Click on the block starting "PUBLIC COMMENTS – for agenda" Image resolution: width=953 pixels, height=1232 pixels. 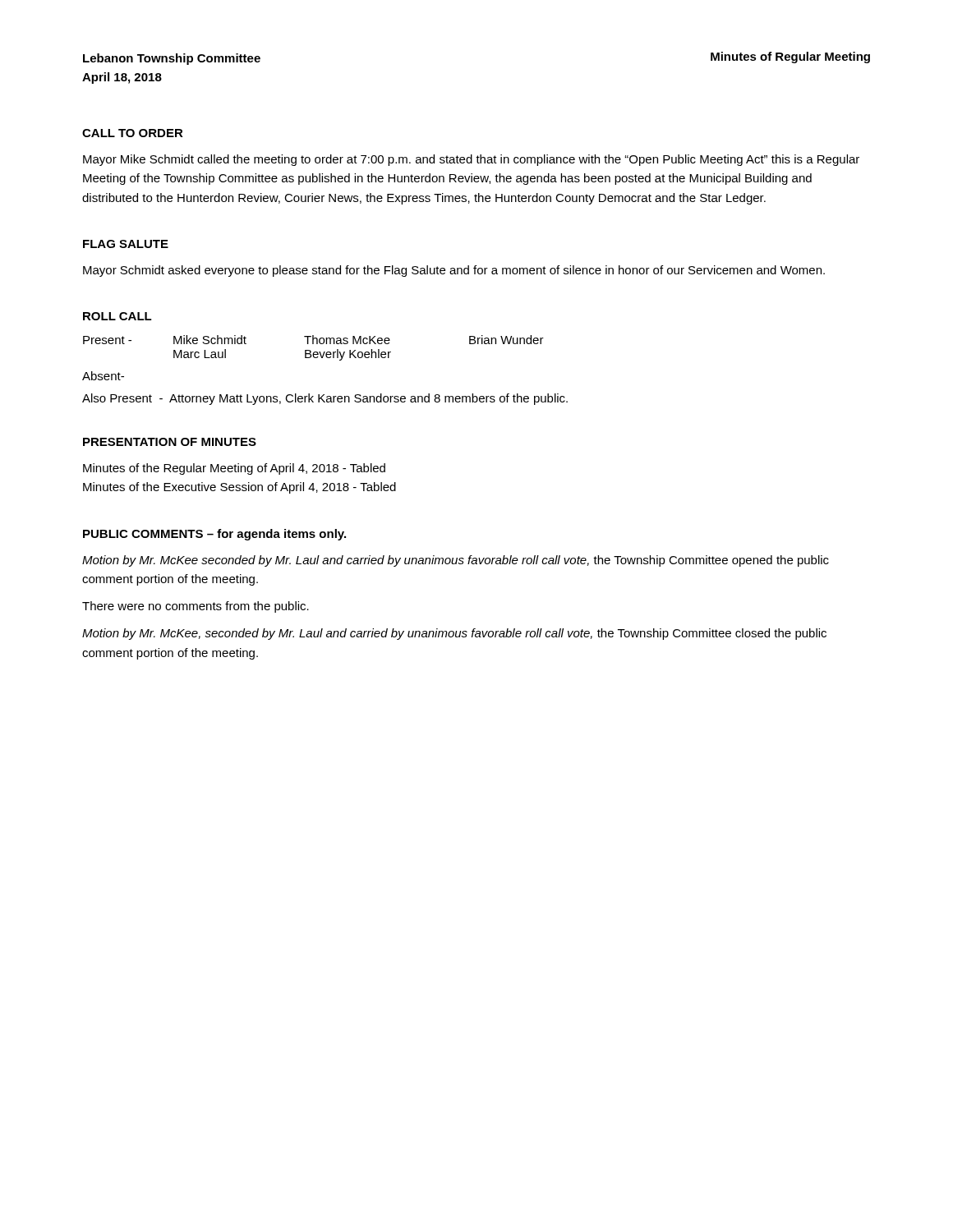(215, 533)
